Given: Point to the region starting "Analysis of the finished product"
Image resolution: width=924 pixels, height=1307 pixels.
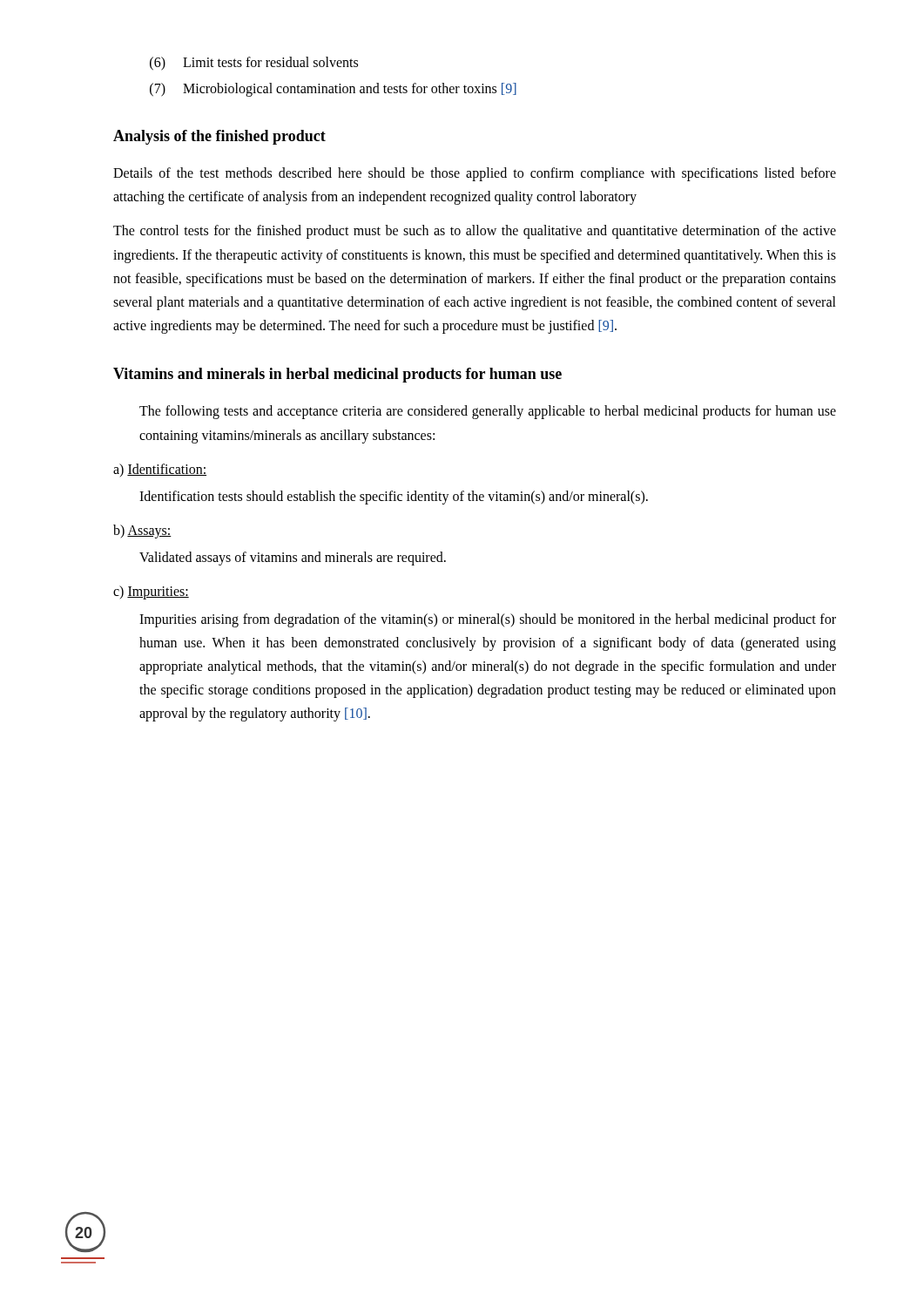Looking at the screenshot, I should tap(219, 136).
